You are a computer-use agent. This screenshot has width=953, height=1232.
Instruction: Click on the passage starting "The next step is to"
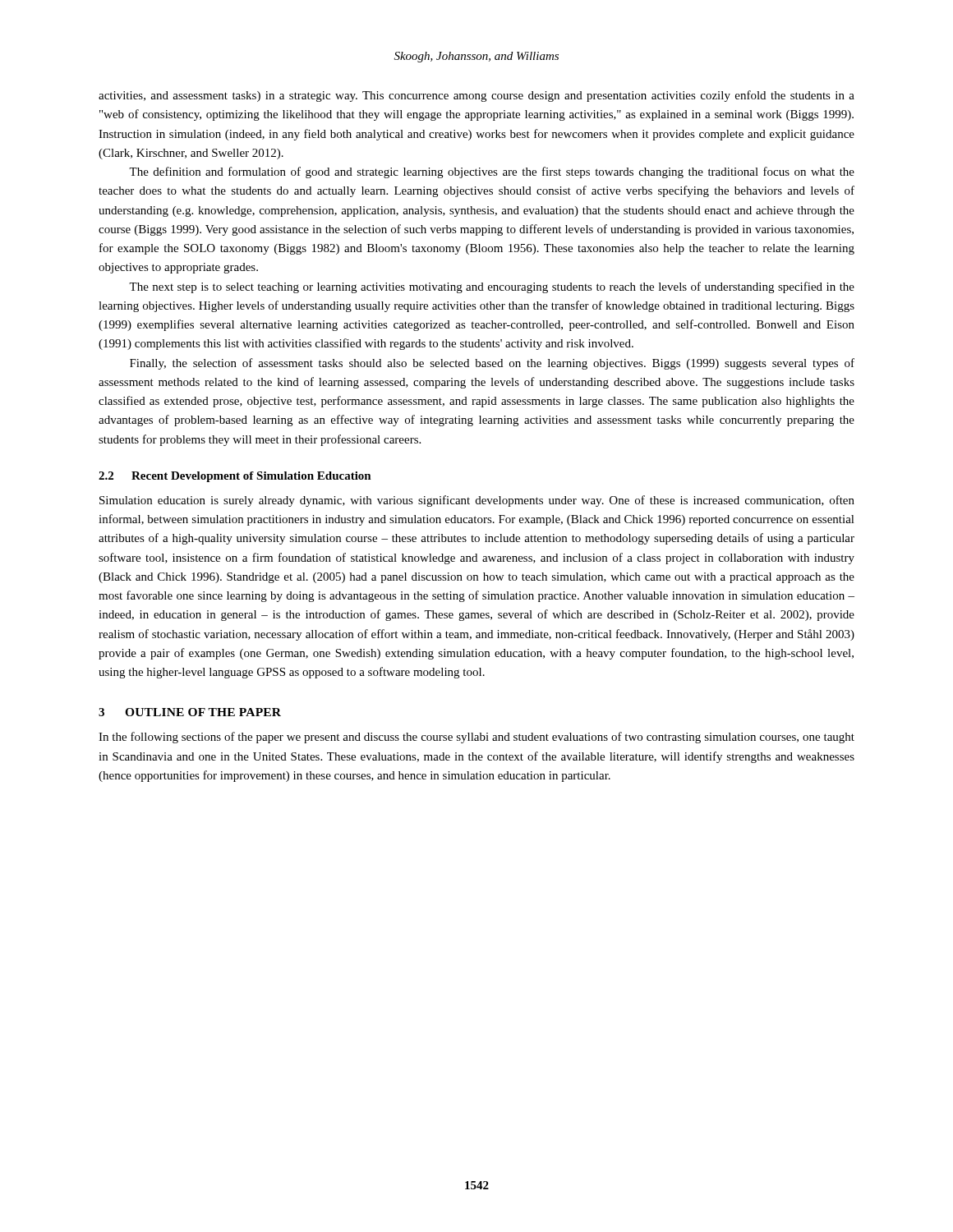[x=476, y=315]
